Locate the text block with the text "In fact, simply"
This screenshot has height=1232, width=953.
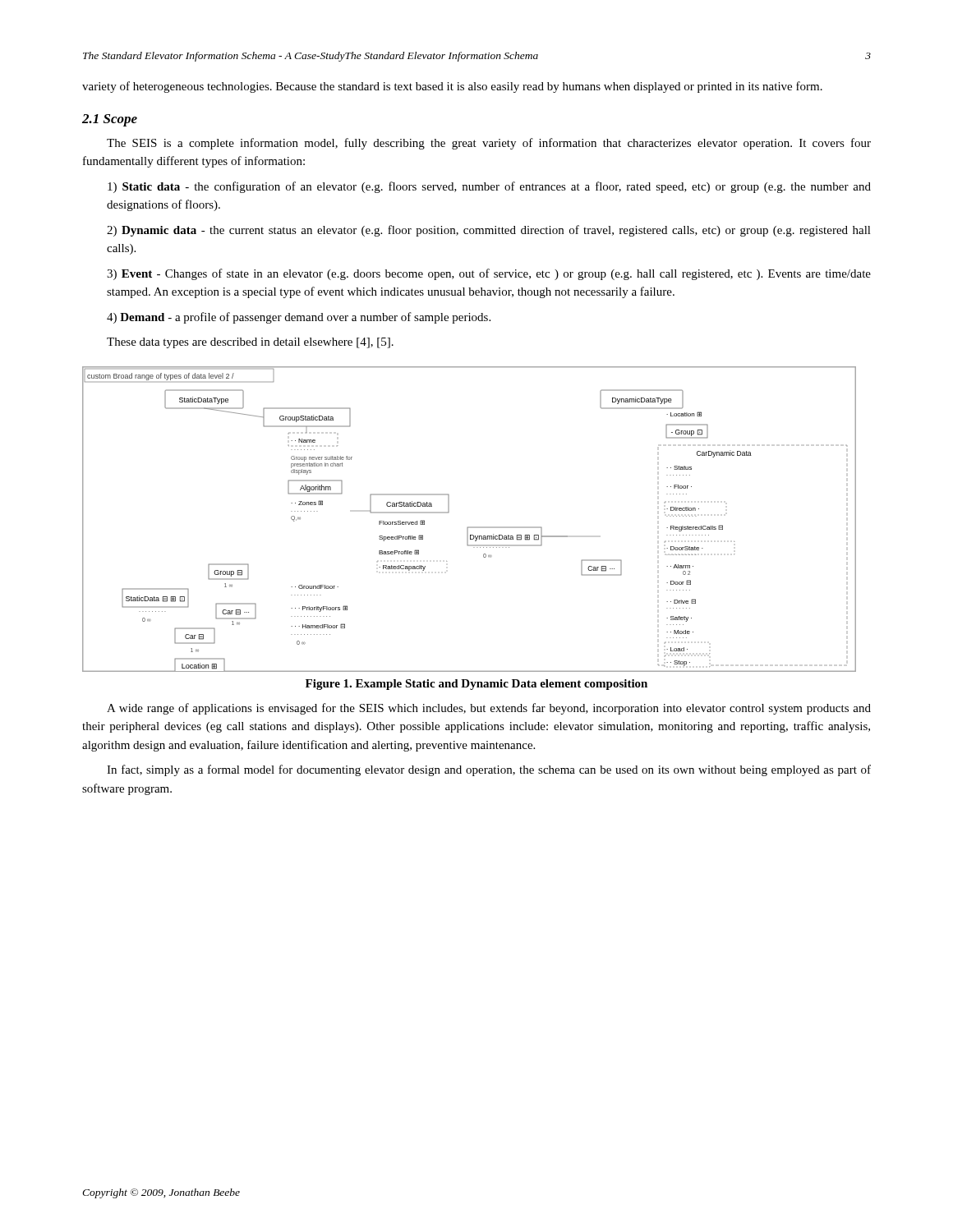click(476, 779)
